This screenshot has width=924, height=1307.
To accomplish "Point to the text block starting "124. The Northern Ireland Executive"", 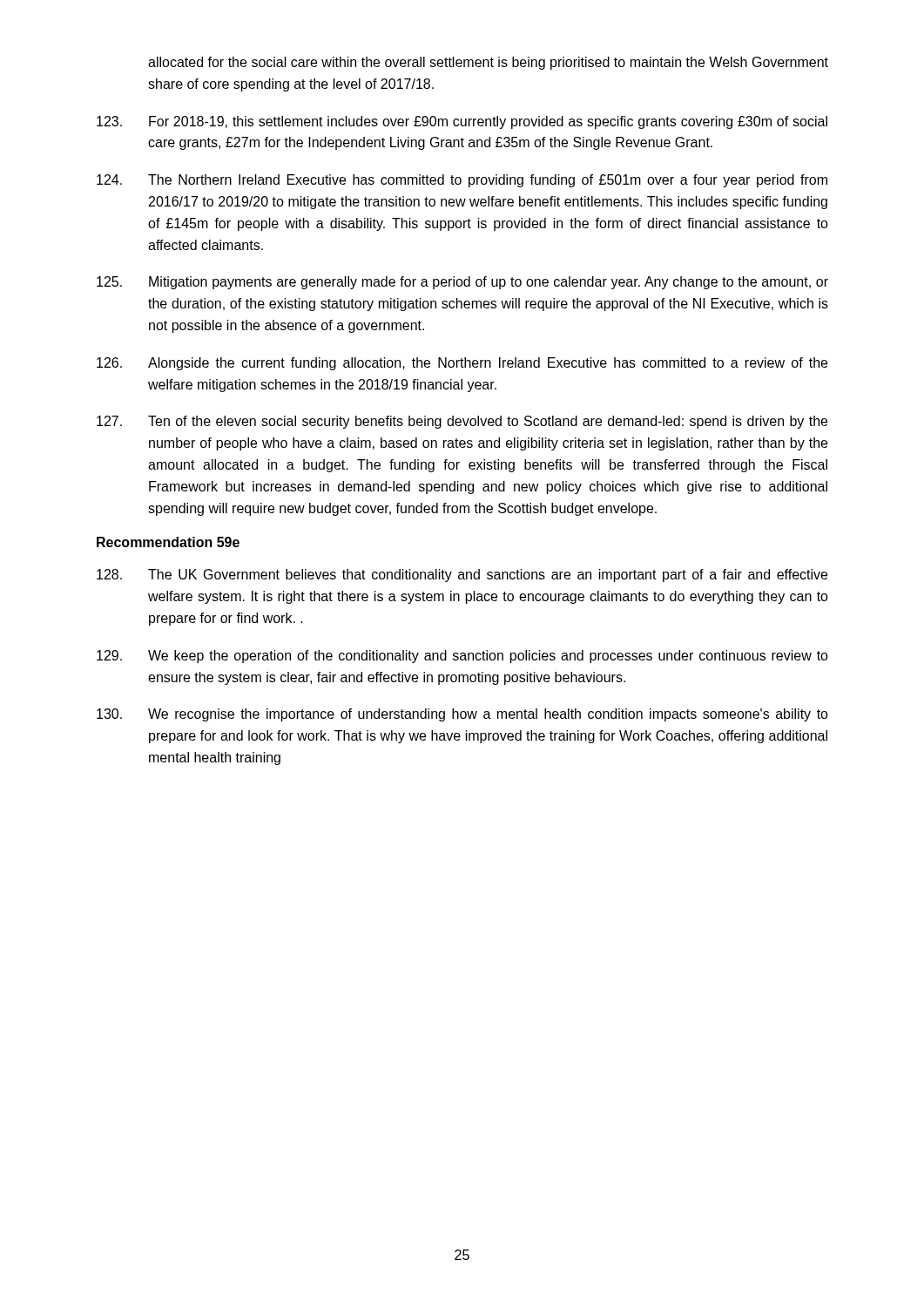I will click(462, 213).
